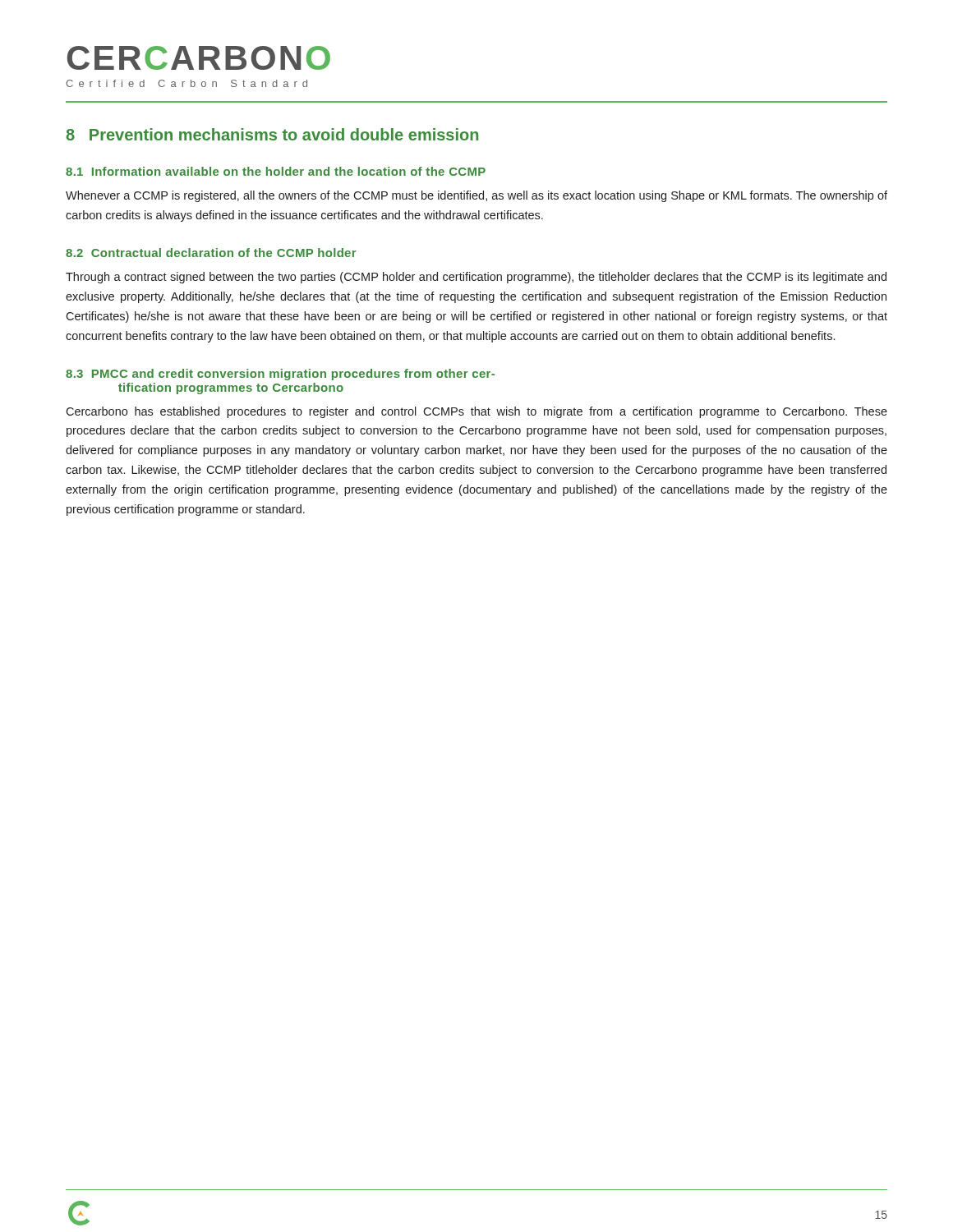The width and height of the screenshot is (953, 1232).
Task: Select the text block that reads "Whenever a CCMP is registered, all"
Action: coord(476,205)
